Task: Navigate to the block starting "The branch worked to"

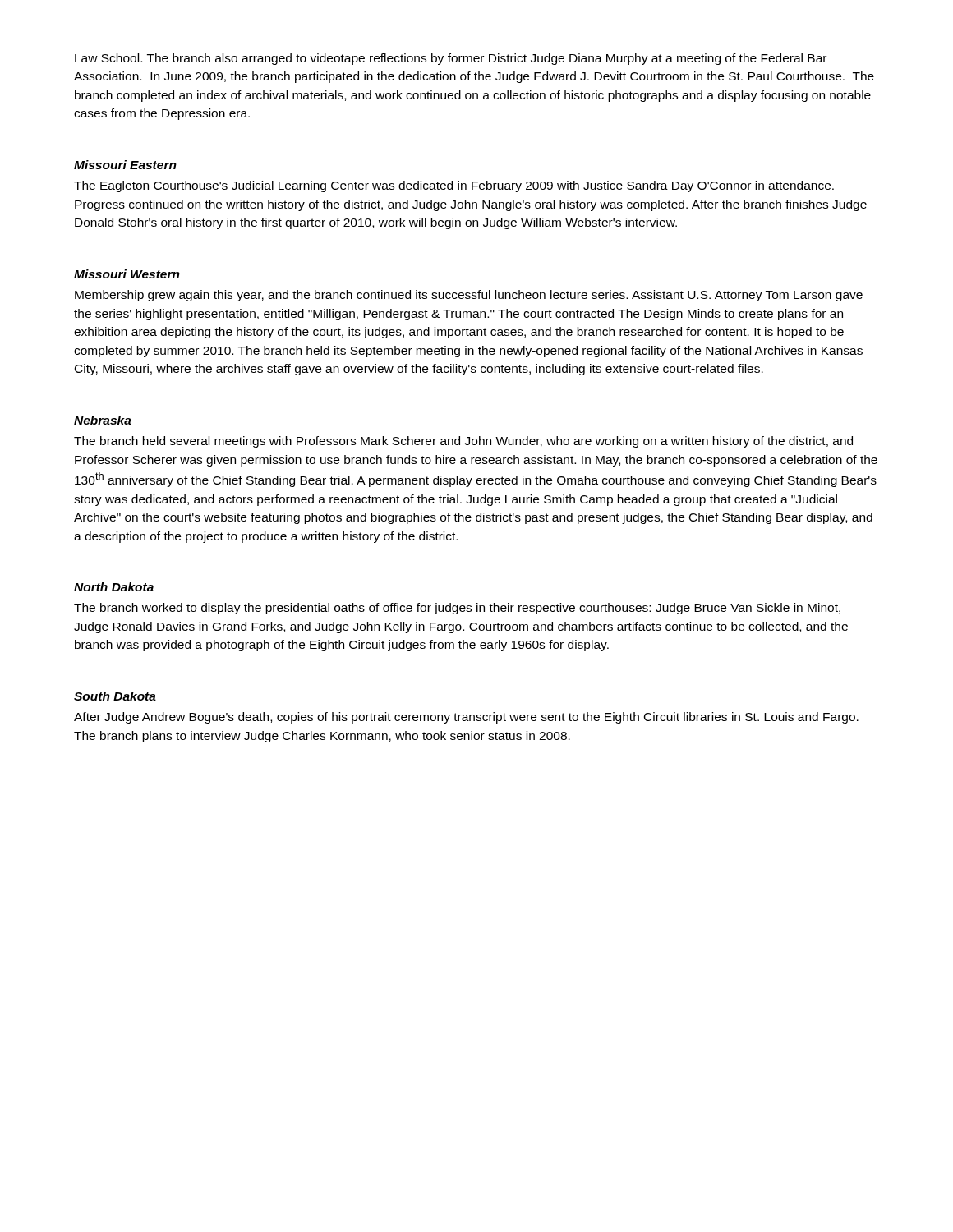Action: tap(476, 627)
